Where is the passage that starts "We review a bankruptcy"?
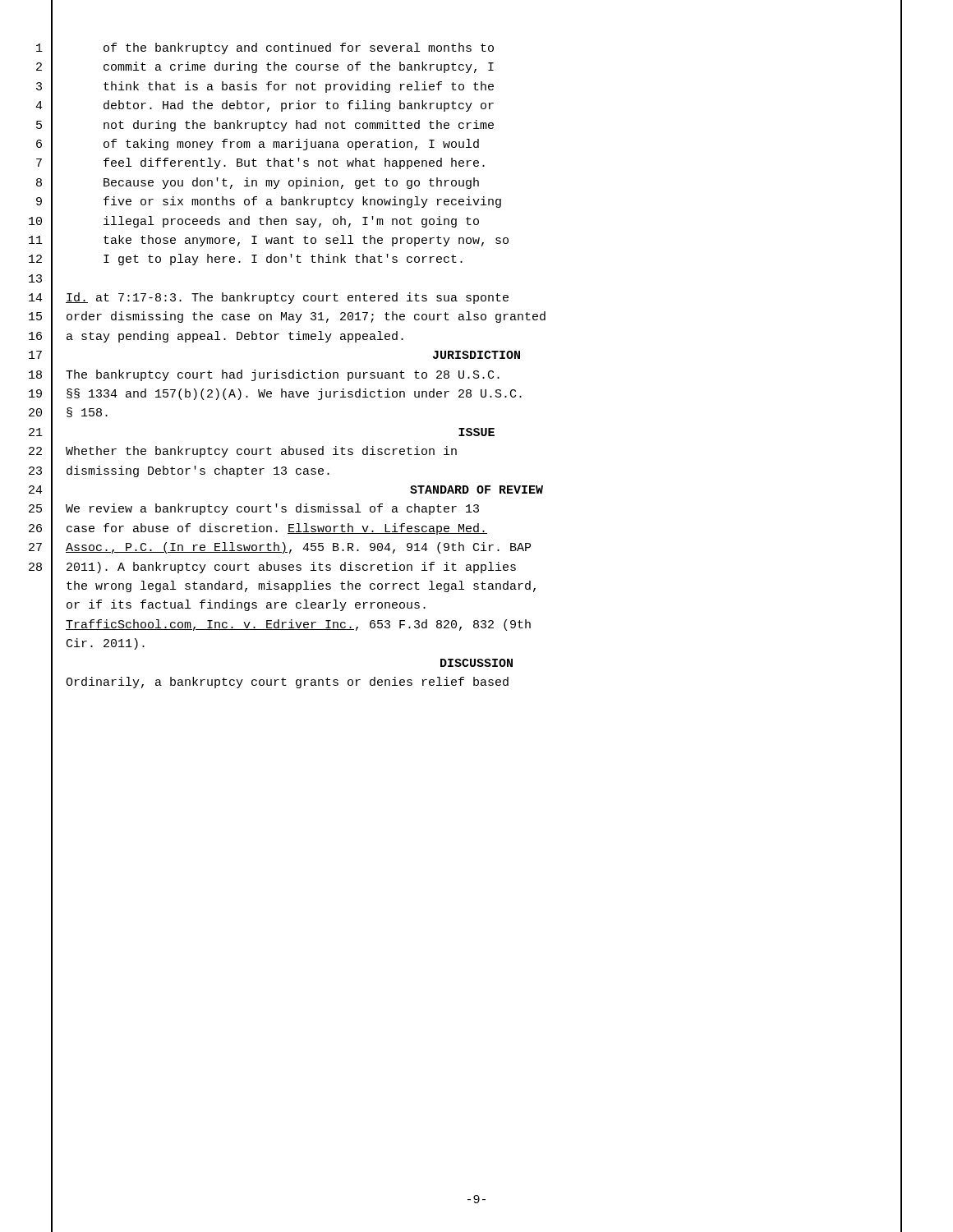The image size is (953, 1232). click(x=476, y=577)
